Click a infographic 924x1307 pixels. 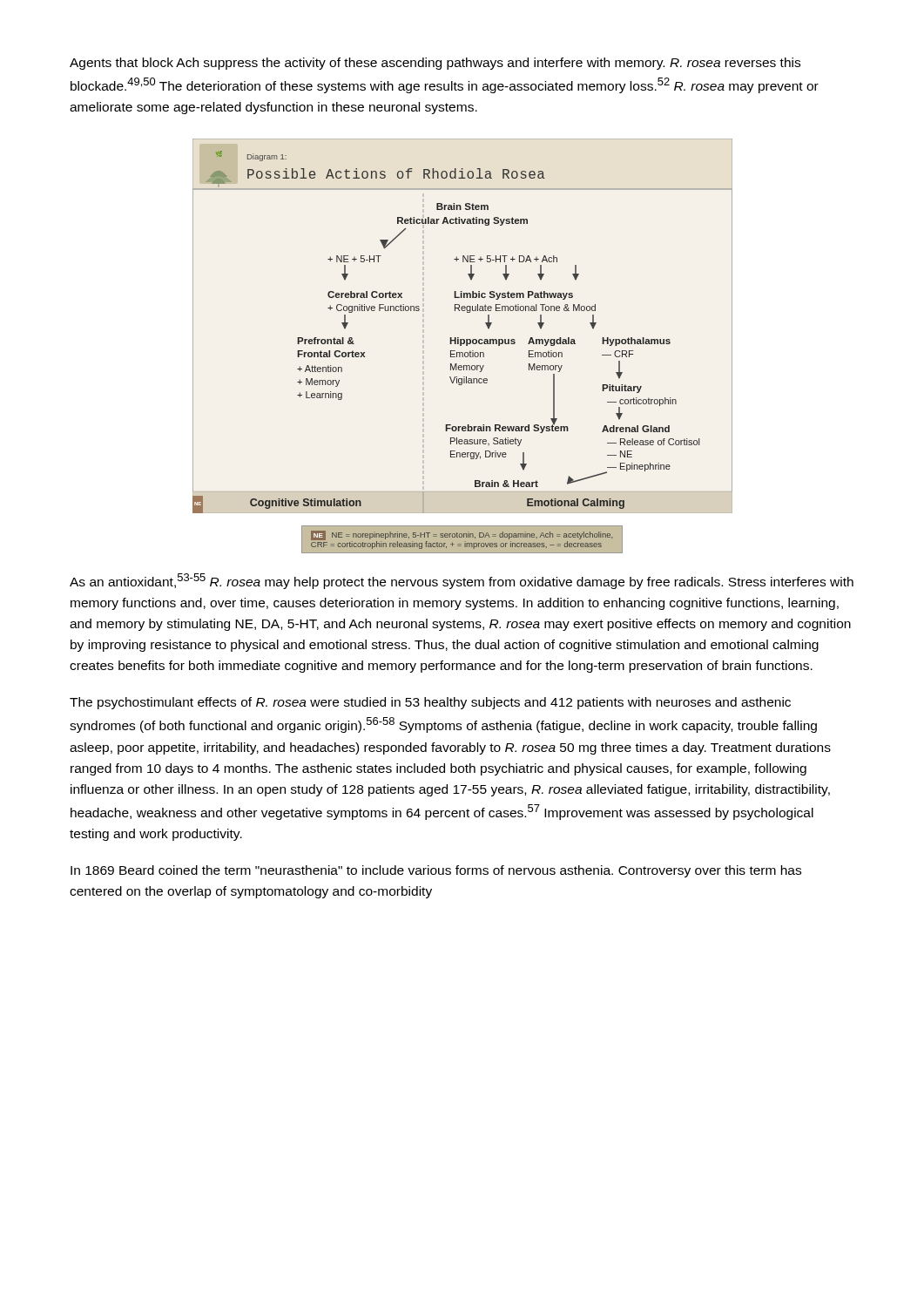(x=462, y=326)
